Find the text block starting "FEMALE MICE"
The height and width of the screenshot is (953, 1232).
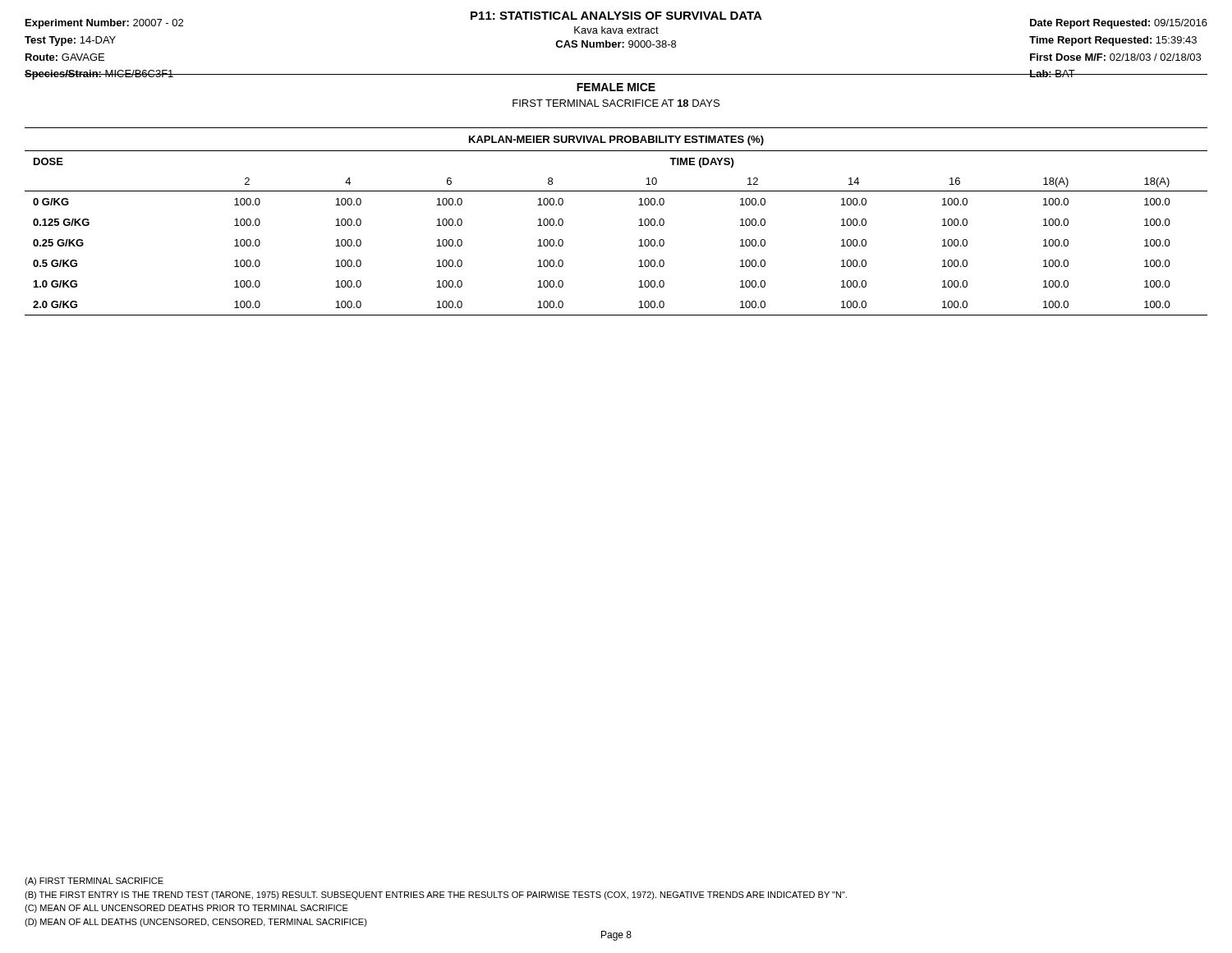click(616, 87)
